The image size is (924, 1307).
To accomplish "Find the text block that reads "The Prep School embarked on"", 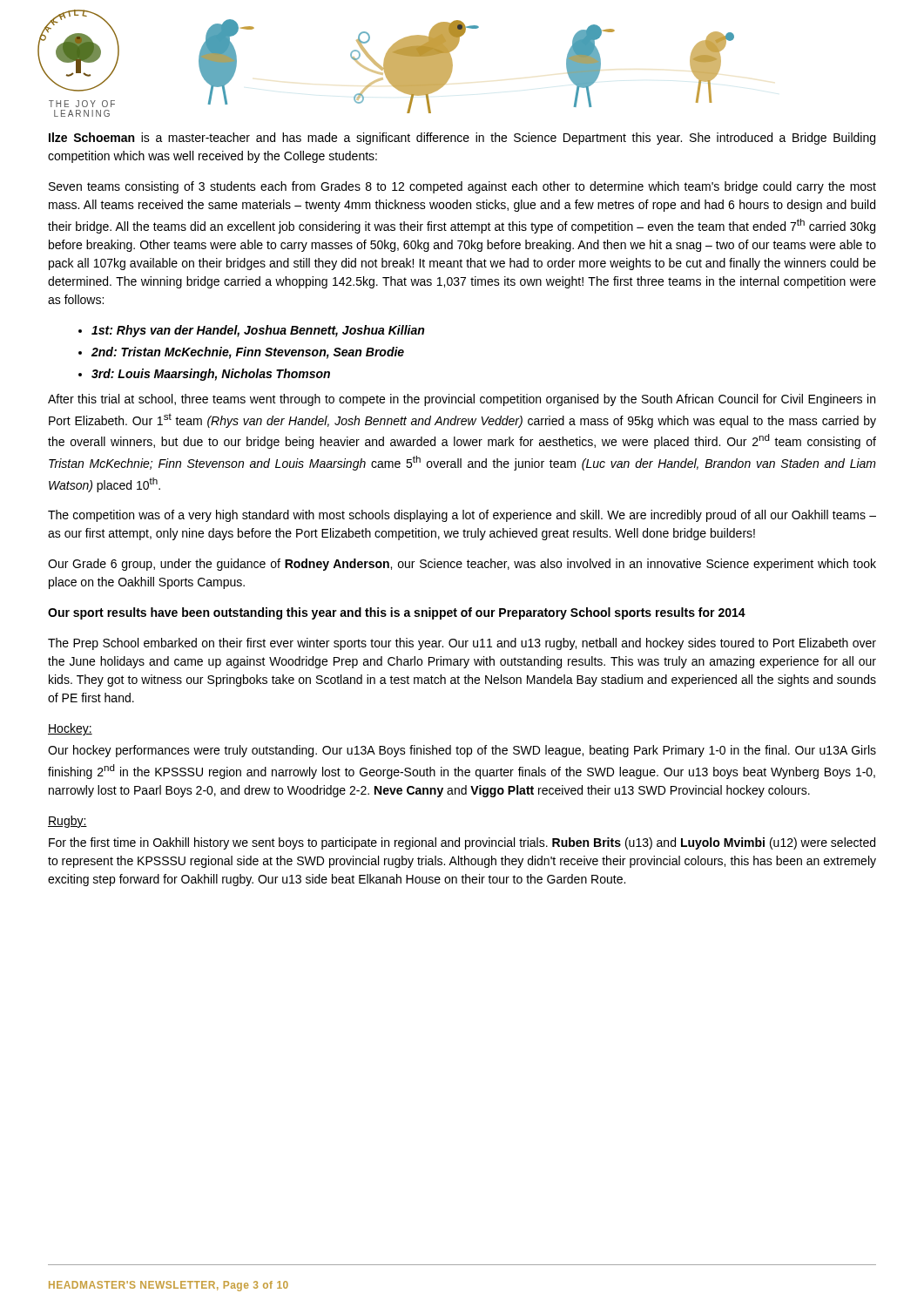I will [462, 671].
